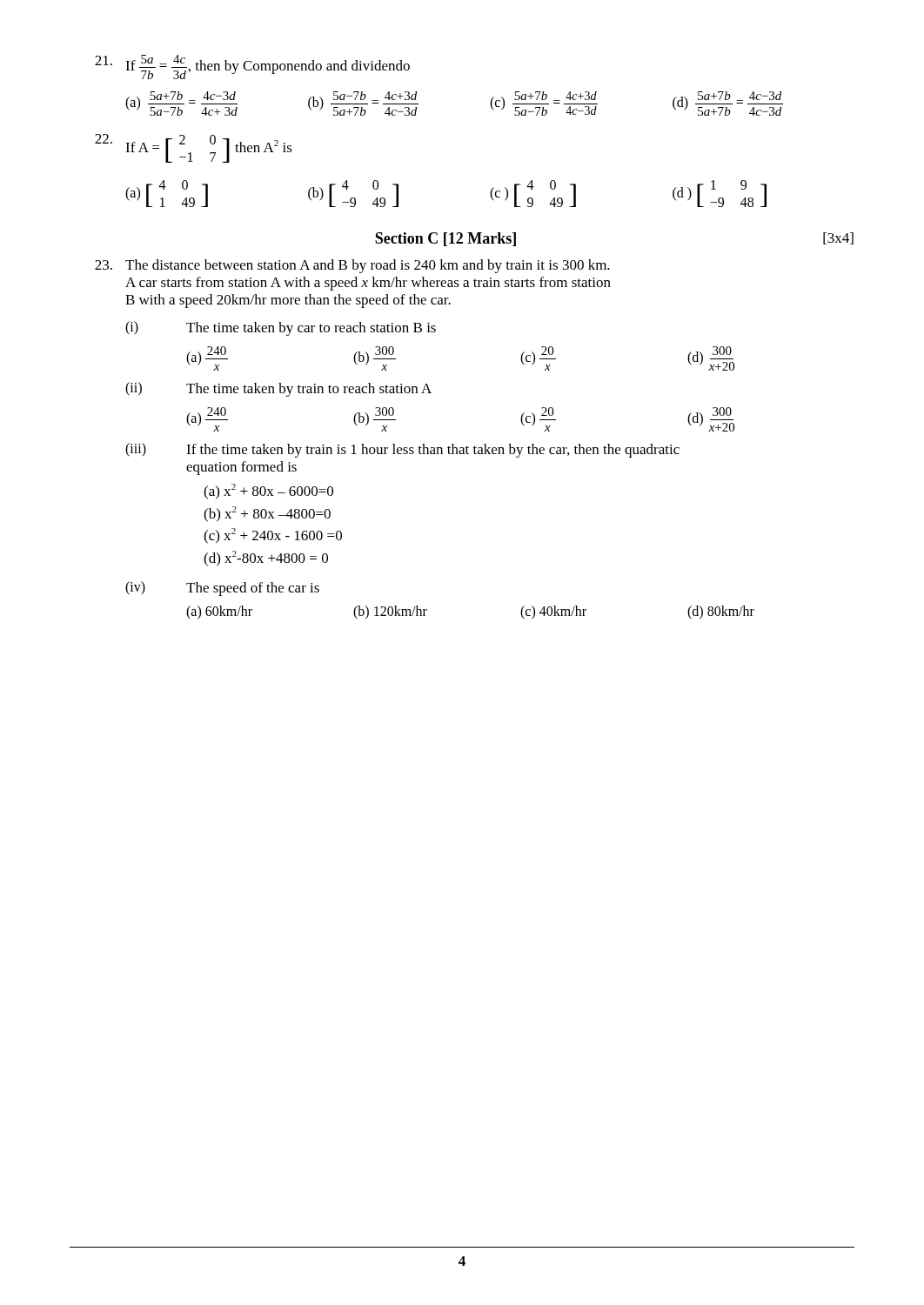Navigate to the element starting "(iv) The speed of the"
924x1305 pixels.
click(x=222, y=589)
